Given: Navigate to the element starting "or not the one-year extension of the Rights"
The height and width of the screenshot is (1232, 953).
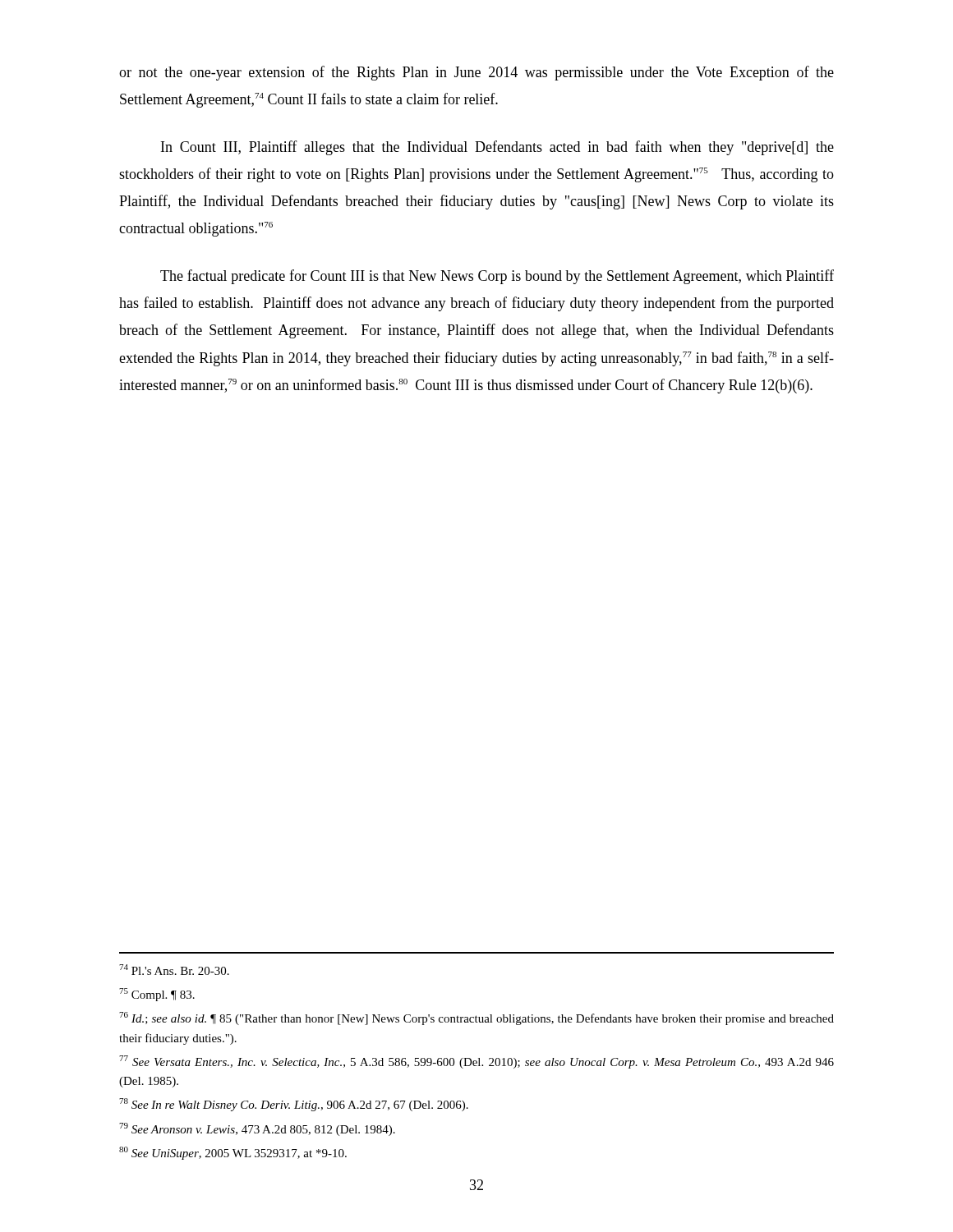Looking at the screenshot, I should point(476,86).
